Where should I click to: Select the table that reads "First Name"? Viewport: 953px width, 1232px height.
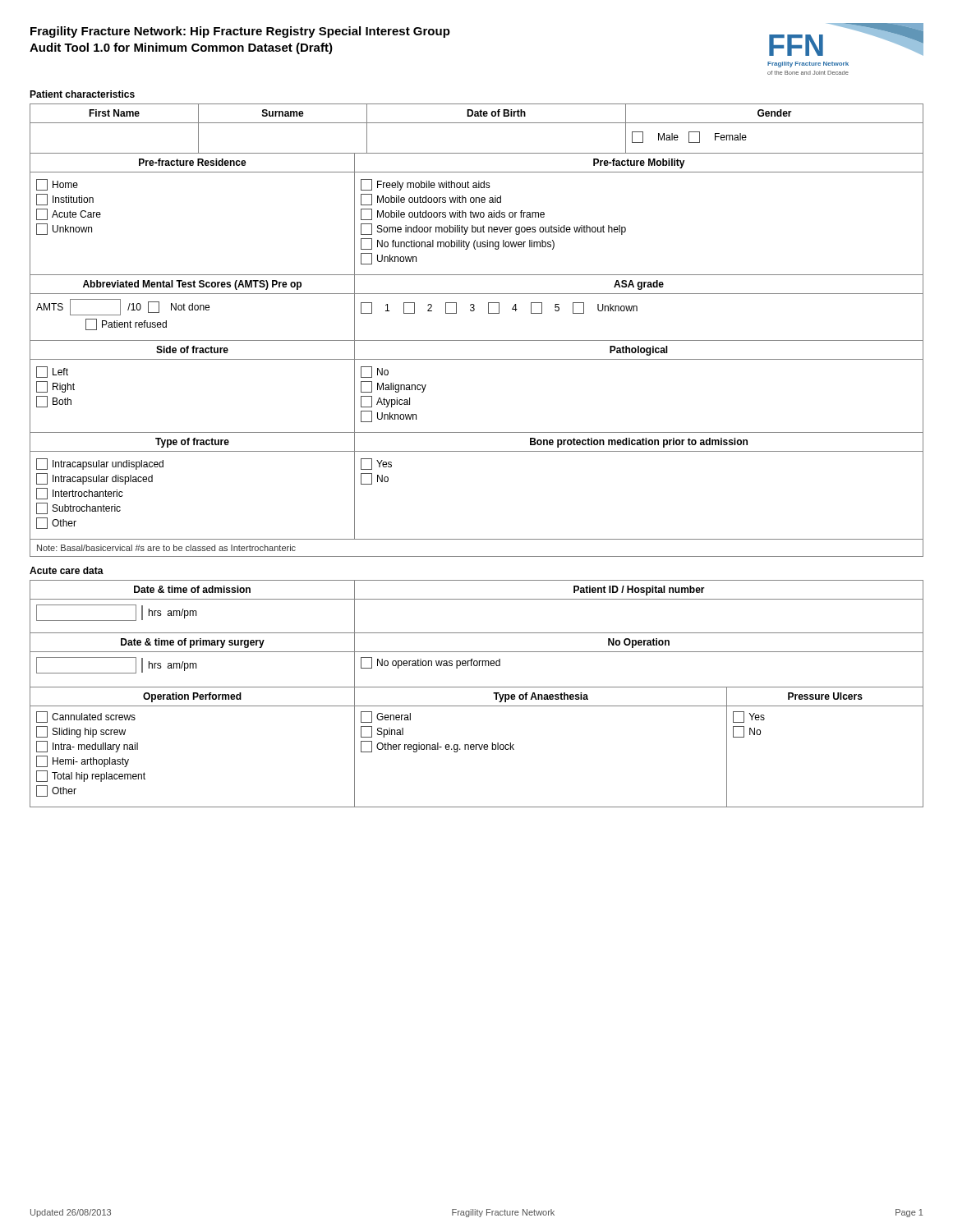pyautogui.click(x=476, y=129)
